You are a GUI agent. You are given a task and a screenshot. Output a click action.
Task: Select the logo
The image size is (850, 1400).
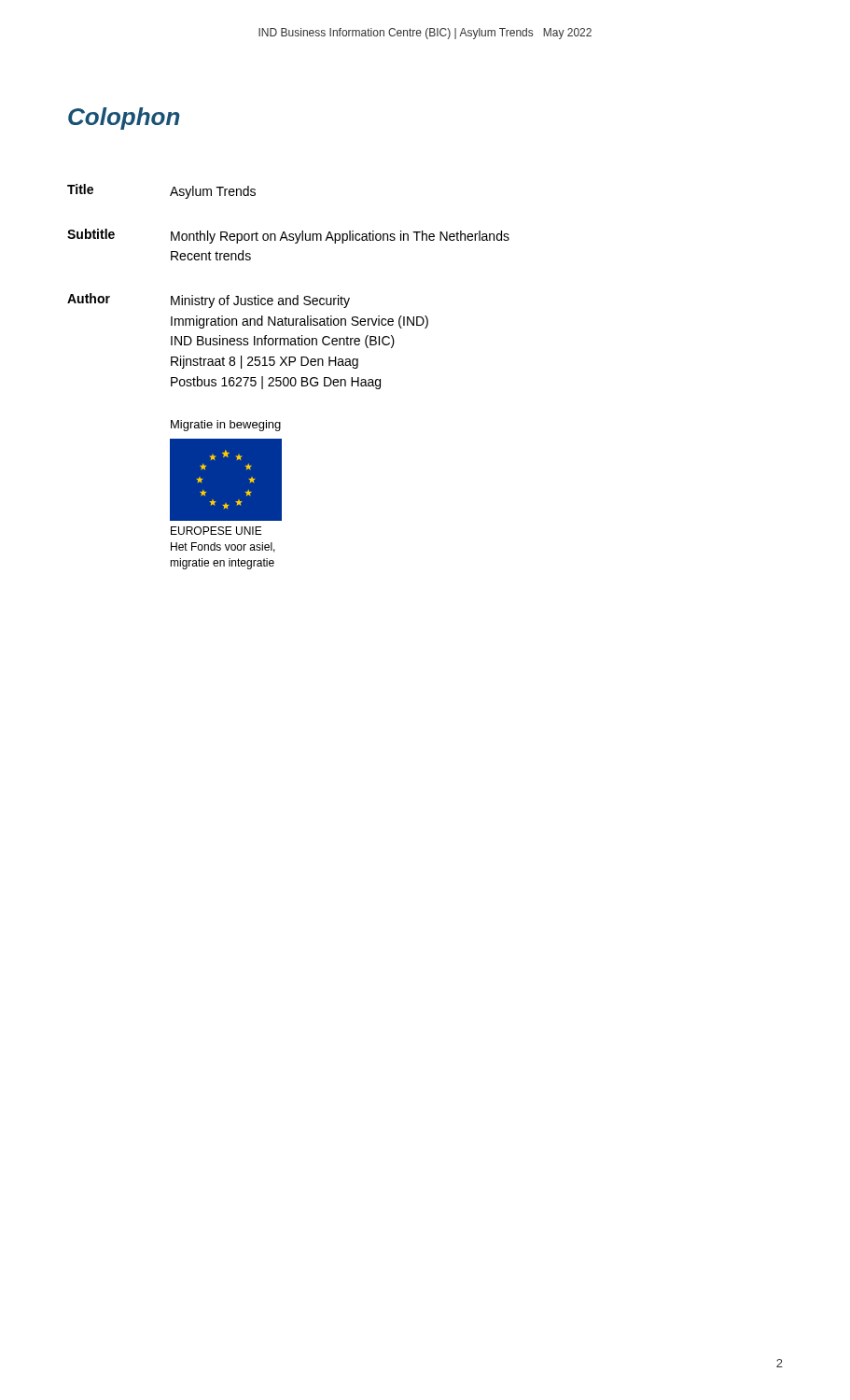(476, 481)
